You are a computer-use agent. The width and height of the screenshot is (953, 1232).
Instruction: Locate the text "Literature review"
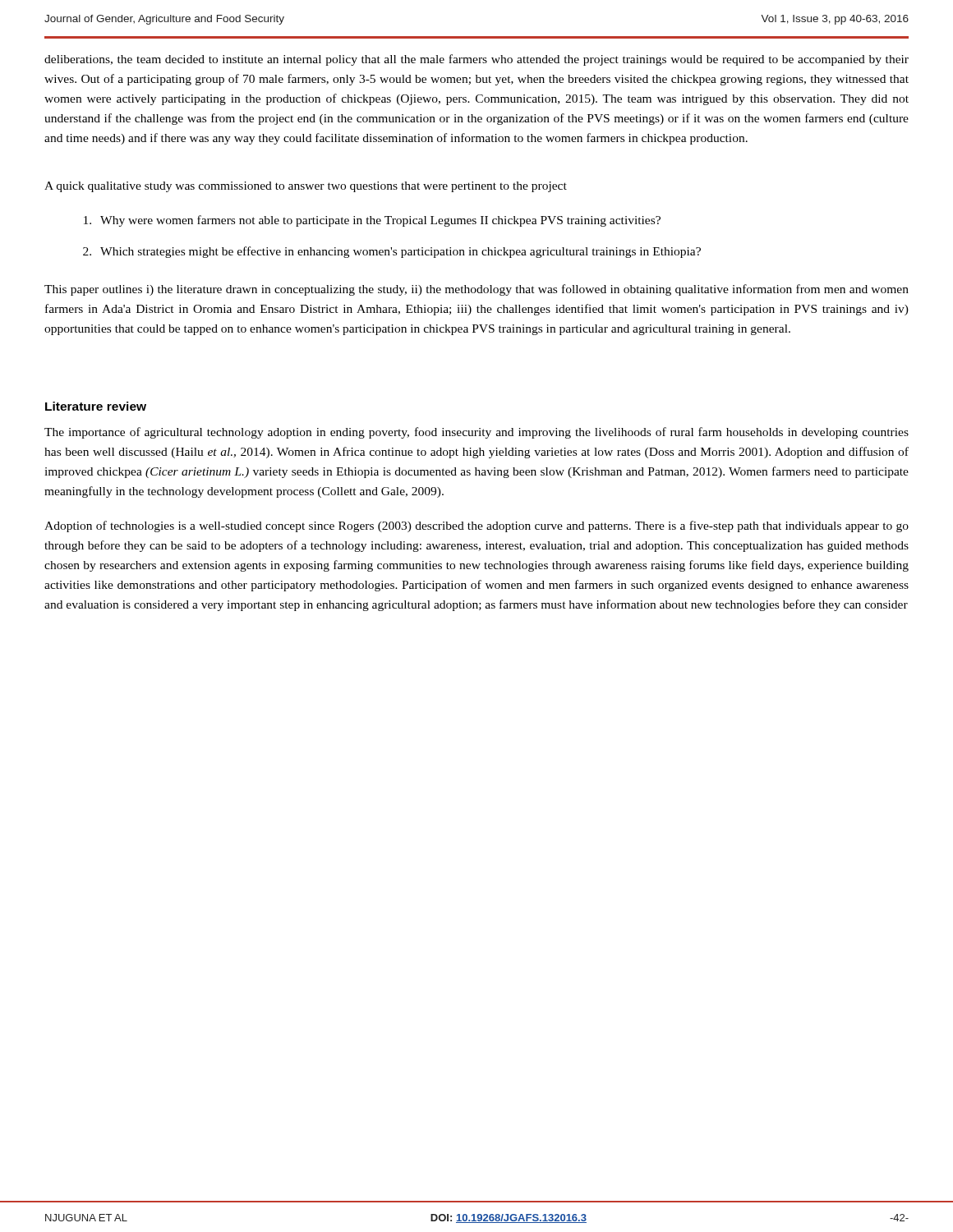point(95,406)
